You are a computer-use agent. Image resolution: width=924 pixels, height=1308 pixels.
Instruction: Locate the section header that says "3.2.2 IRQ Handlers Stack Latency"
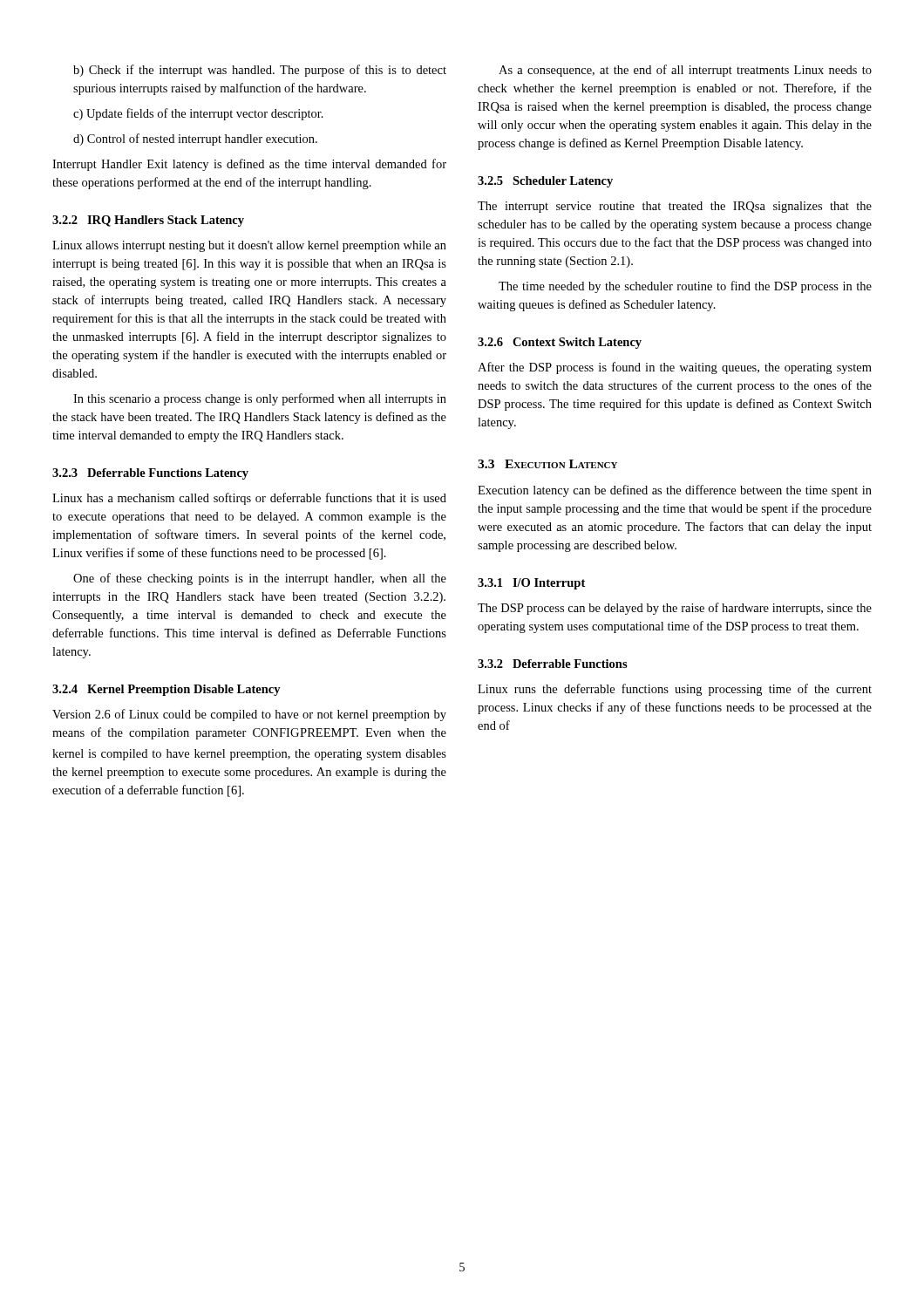tap(148, 220)
